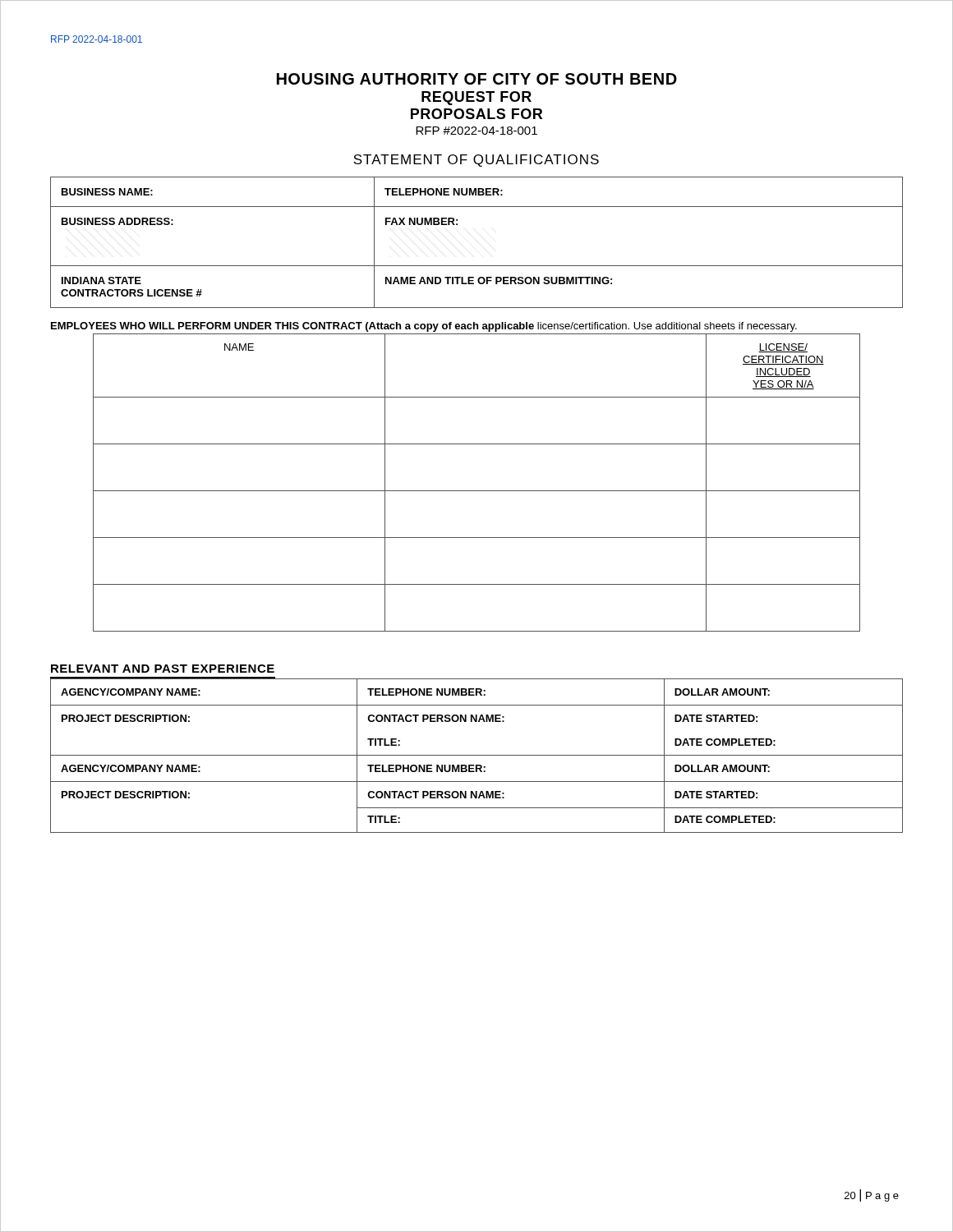The width and height of the screenshot is (953, 1232).
Task: Locate the text block containing "EMPLOYEES WHO WILL"
Action: click(424, 326)
